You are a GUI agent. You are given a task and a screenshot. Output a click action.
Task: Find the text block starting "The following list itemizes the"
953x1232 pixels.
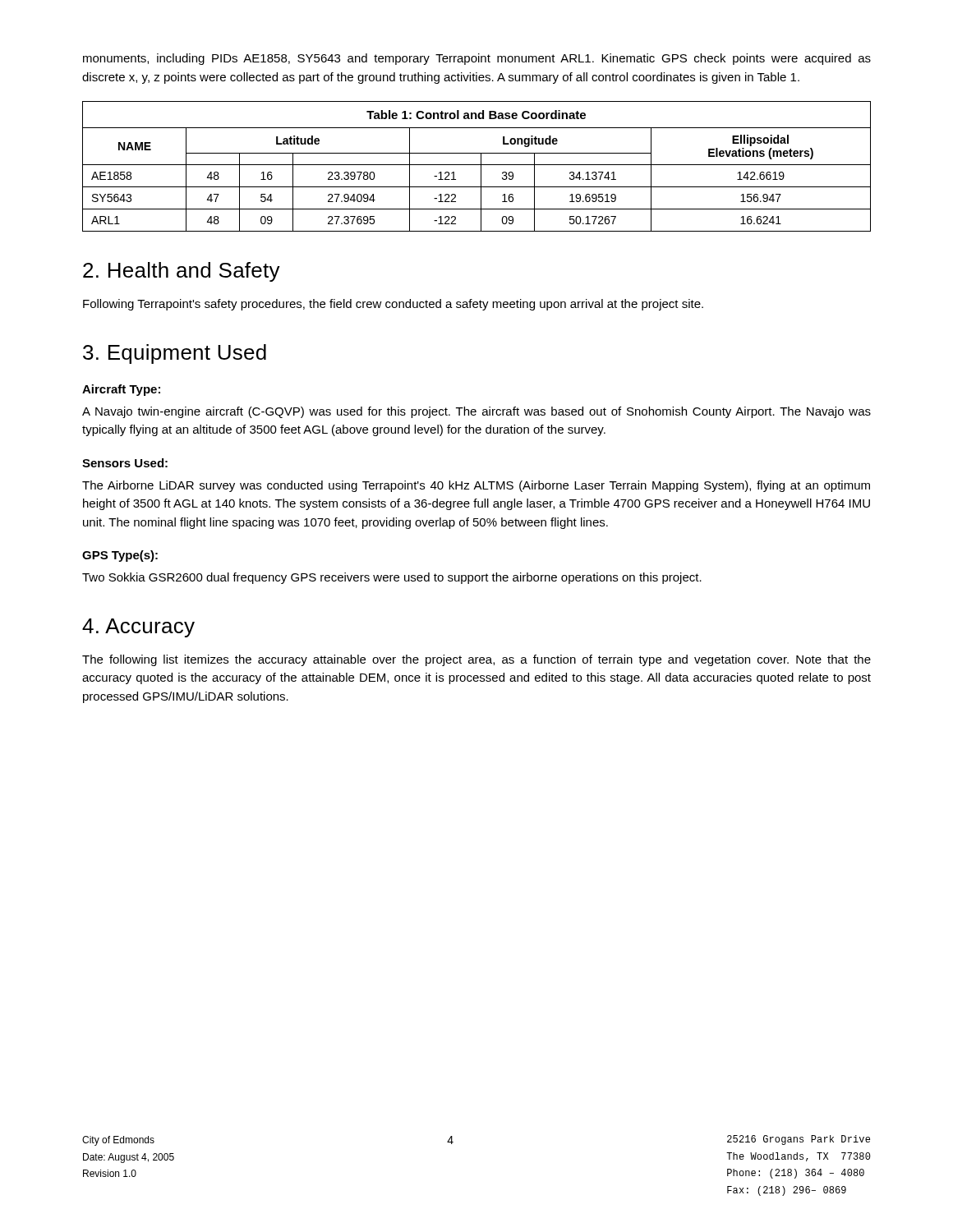(x=476, y=677)
